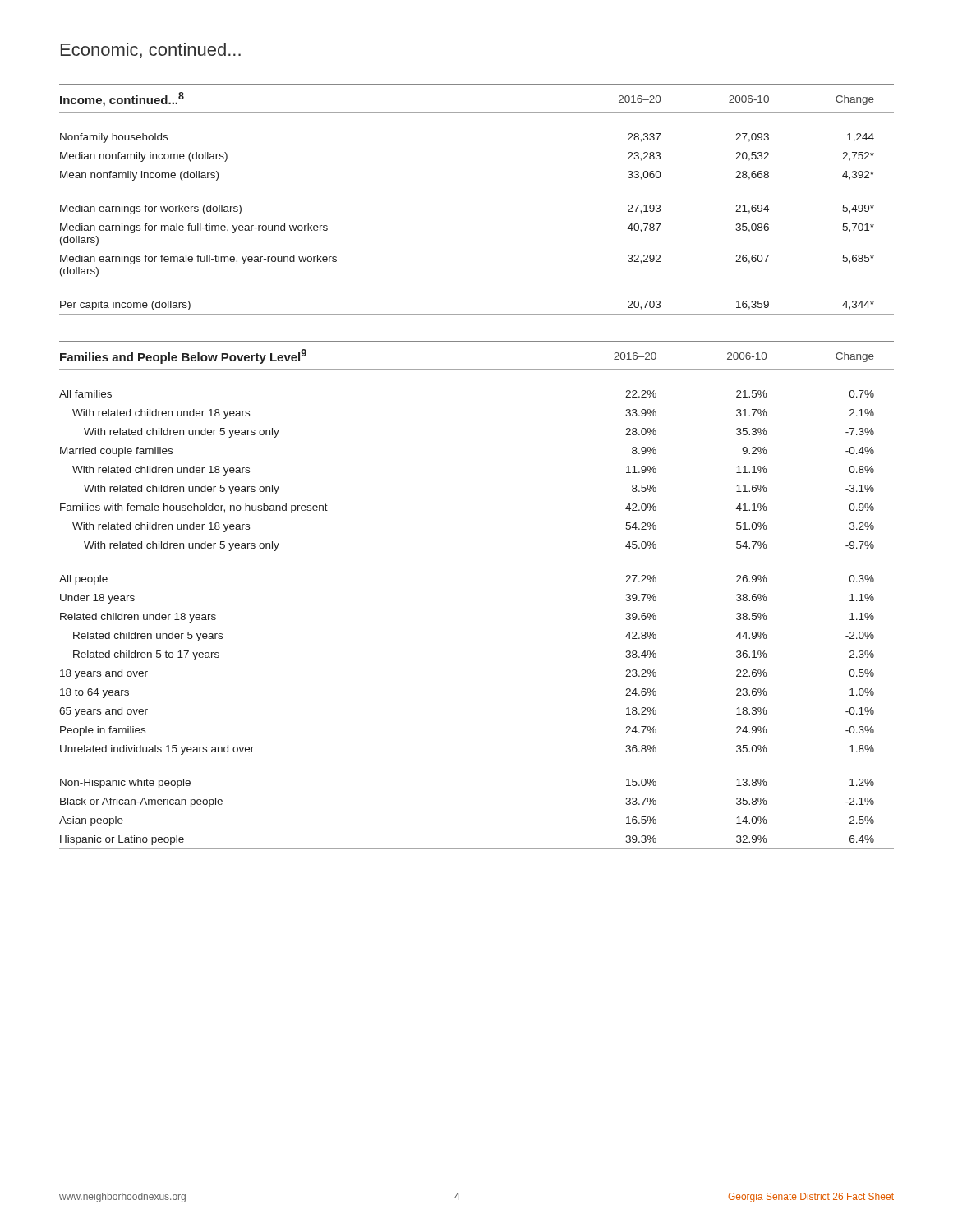This screenshot has height=1232, width=953.
Task: Locate the text starting "Economic, continued..."
Action: pyautogui.click(x=151, y=50)
